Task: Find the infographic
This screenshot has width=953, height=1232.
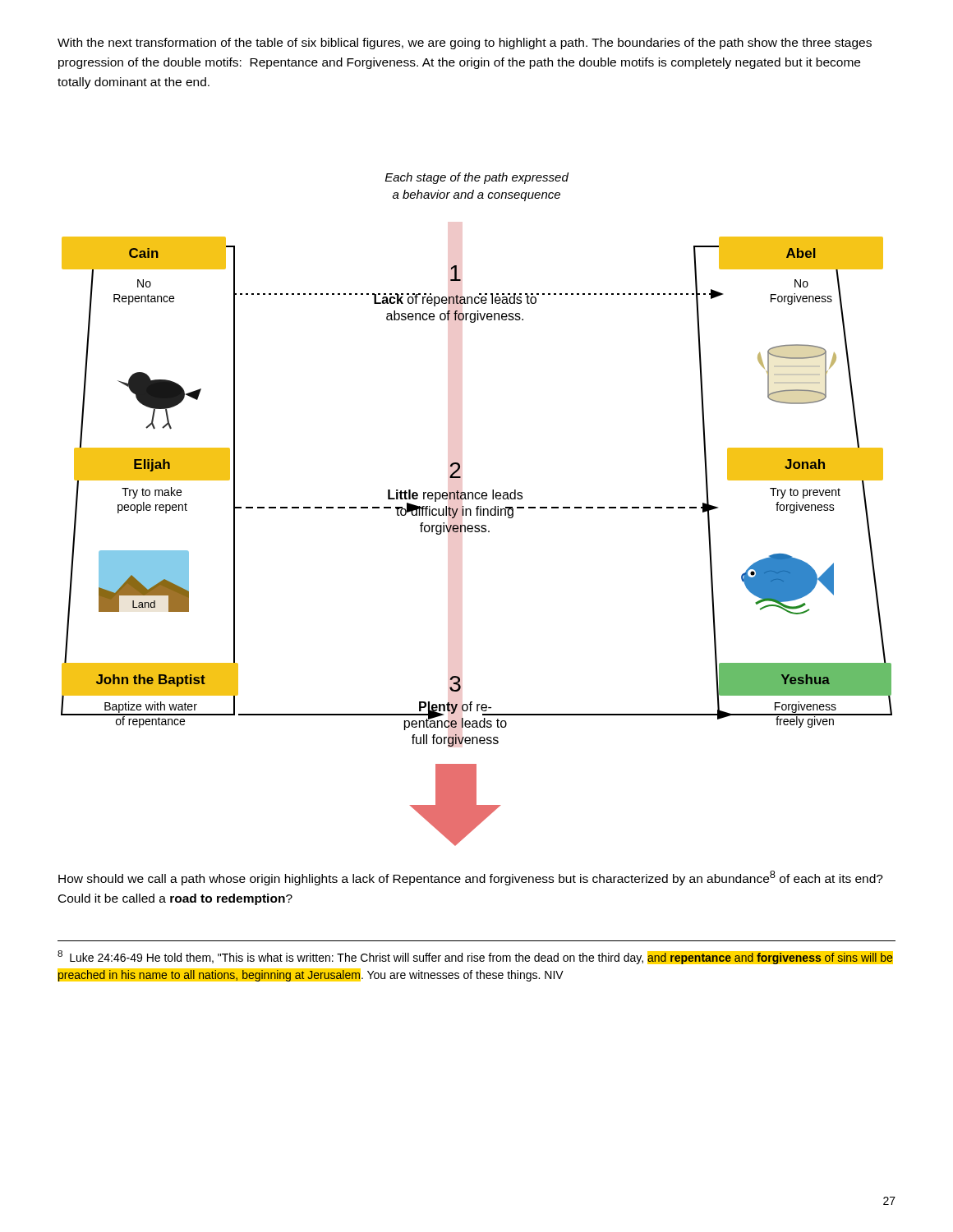Action: click(x=476, y=534)
